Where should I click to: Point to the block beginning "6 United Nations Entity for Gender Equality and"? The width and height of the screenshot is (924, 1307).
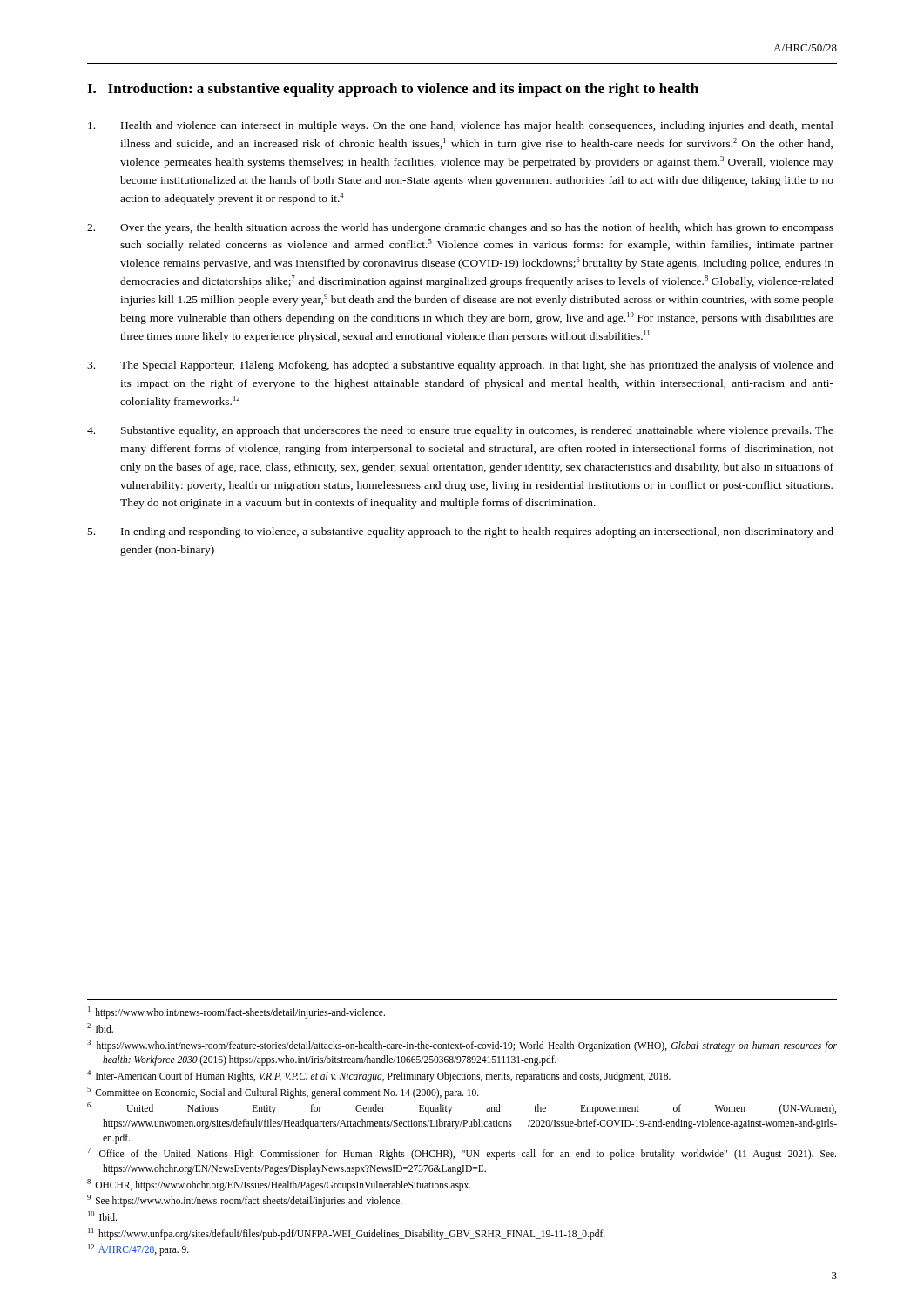[462, 1122]
